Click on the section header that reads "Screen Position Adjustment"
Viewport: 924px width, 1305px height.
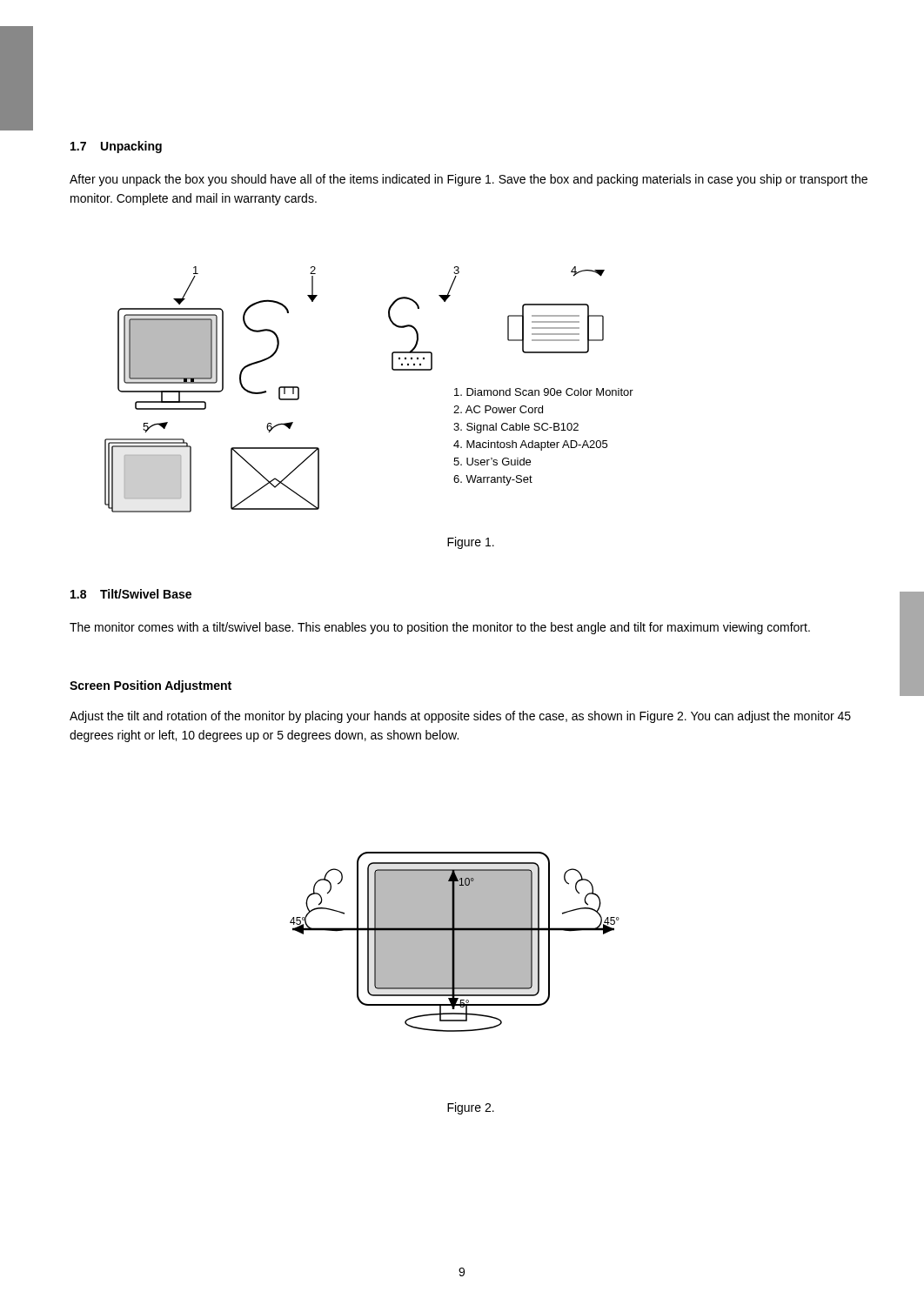(151, 686)
